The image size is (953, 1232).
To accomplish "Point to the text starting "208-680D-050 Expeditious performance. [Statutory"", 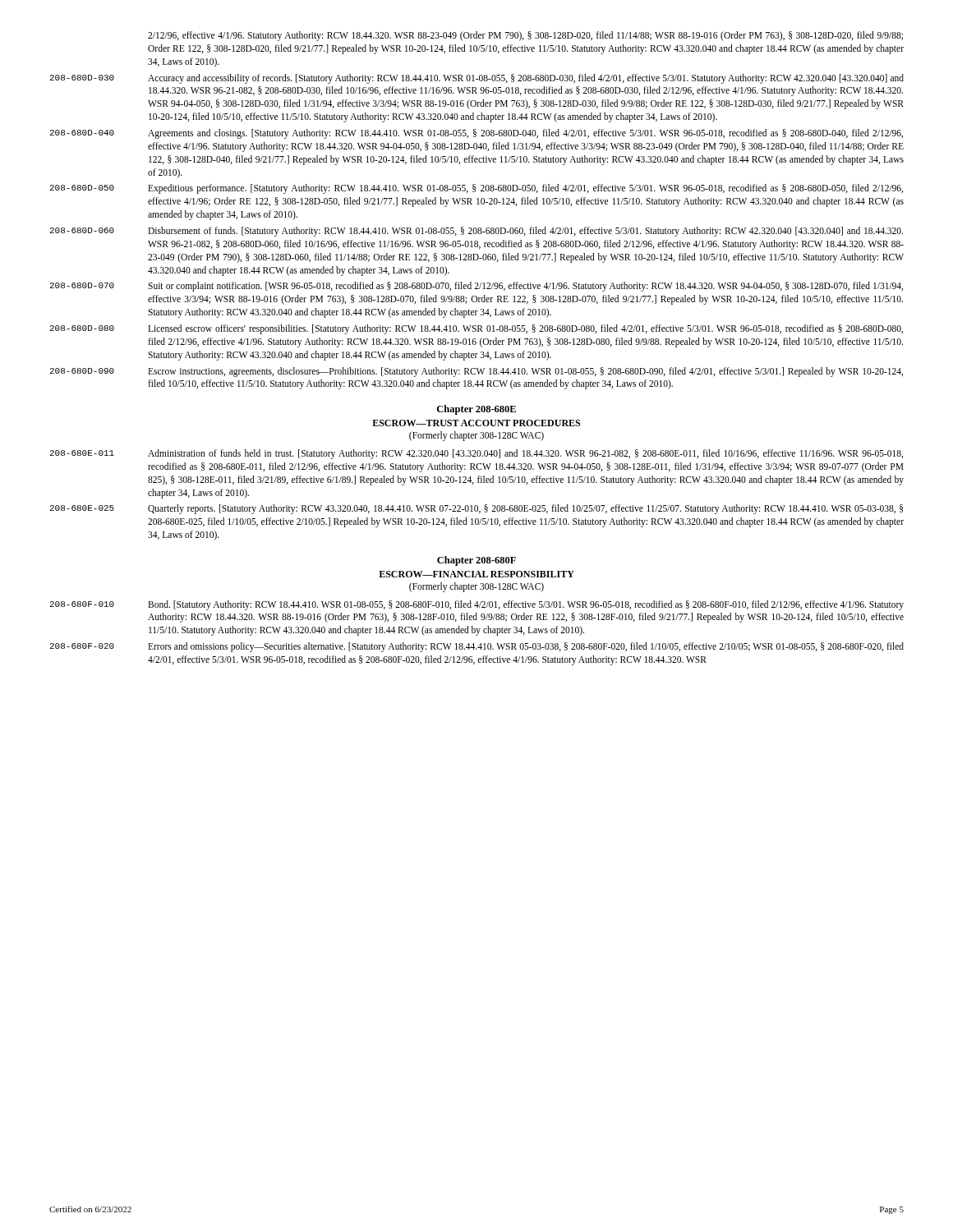I will [476, 202].
